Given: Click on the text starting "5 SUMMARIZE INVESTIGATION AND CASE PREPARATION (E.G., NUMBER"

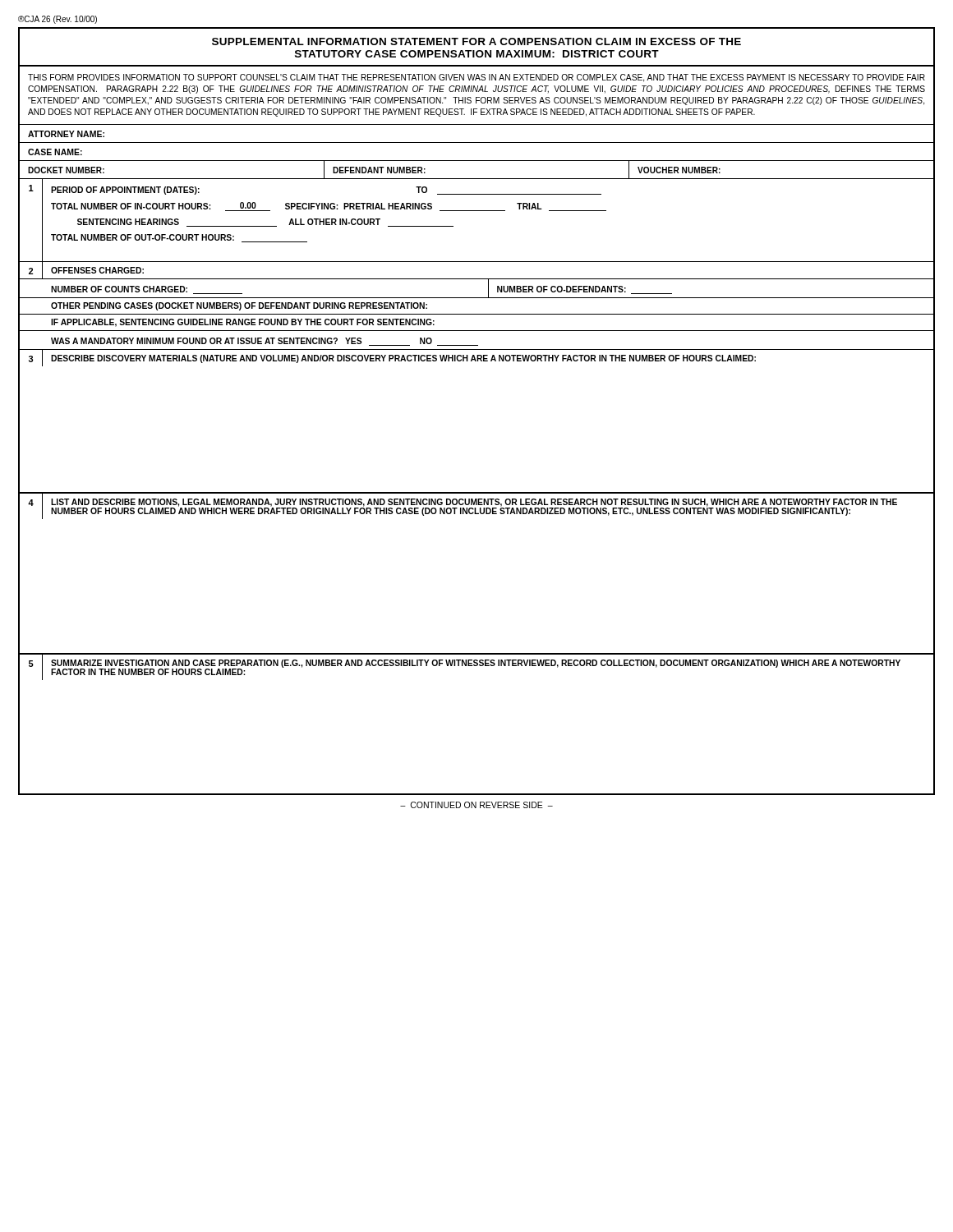Looking at the screenshot, I should (x=476, y=668).
